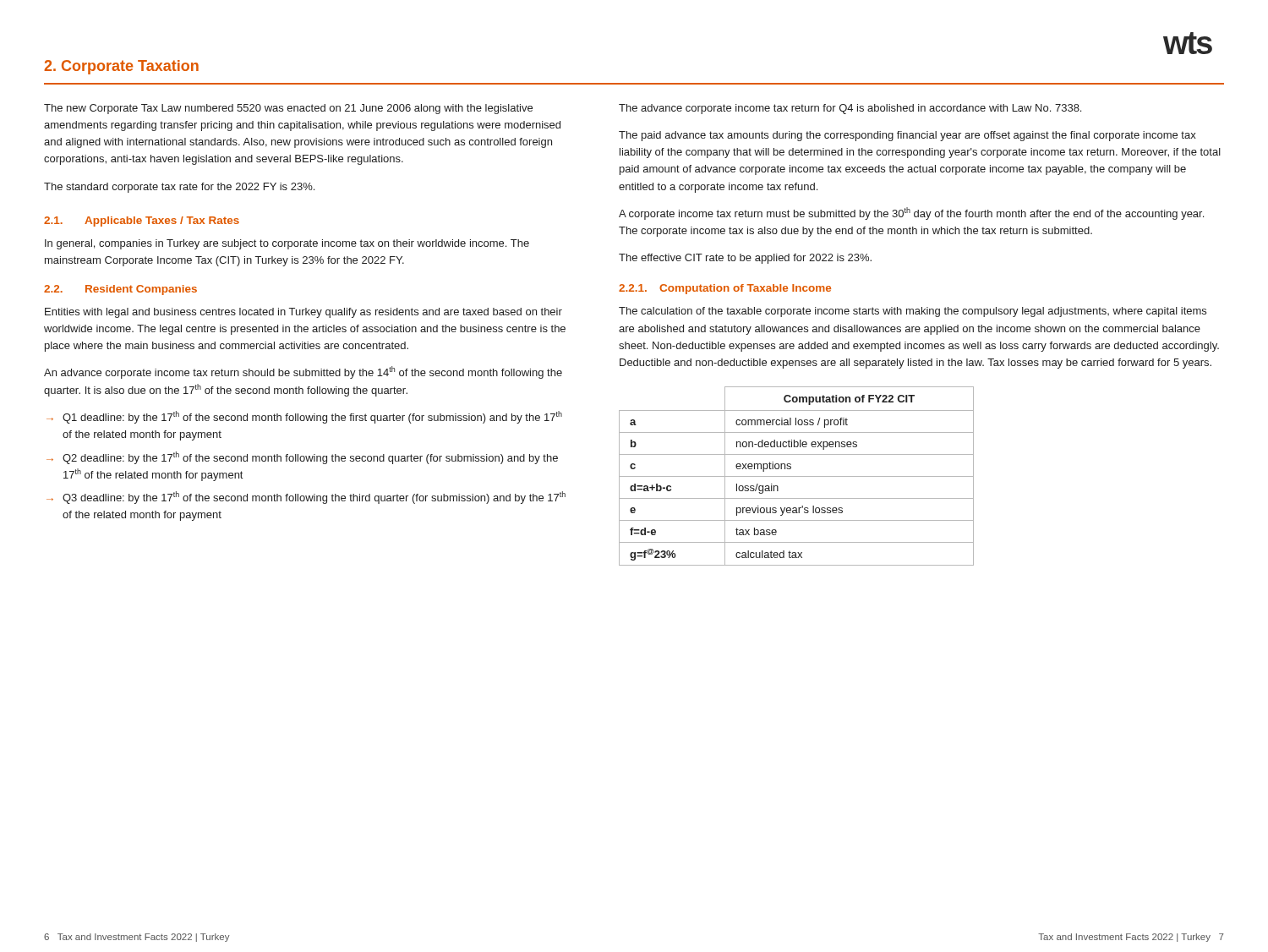Click where it says "2.2. Resident Companies"

[121, 289]
